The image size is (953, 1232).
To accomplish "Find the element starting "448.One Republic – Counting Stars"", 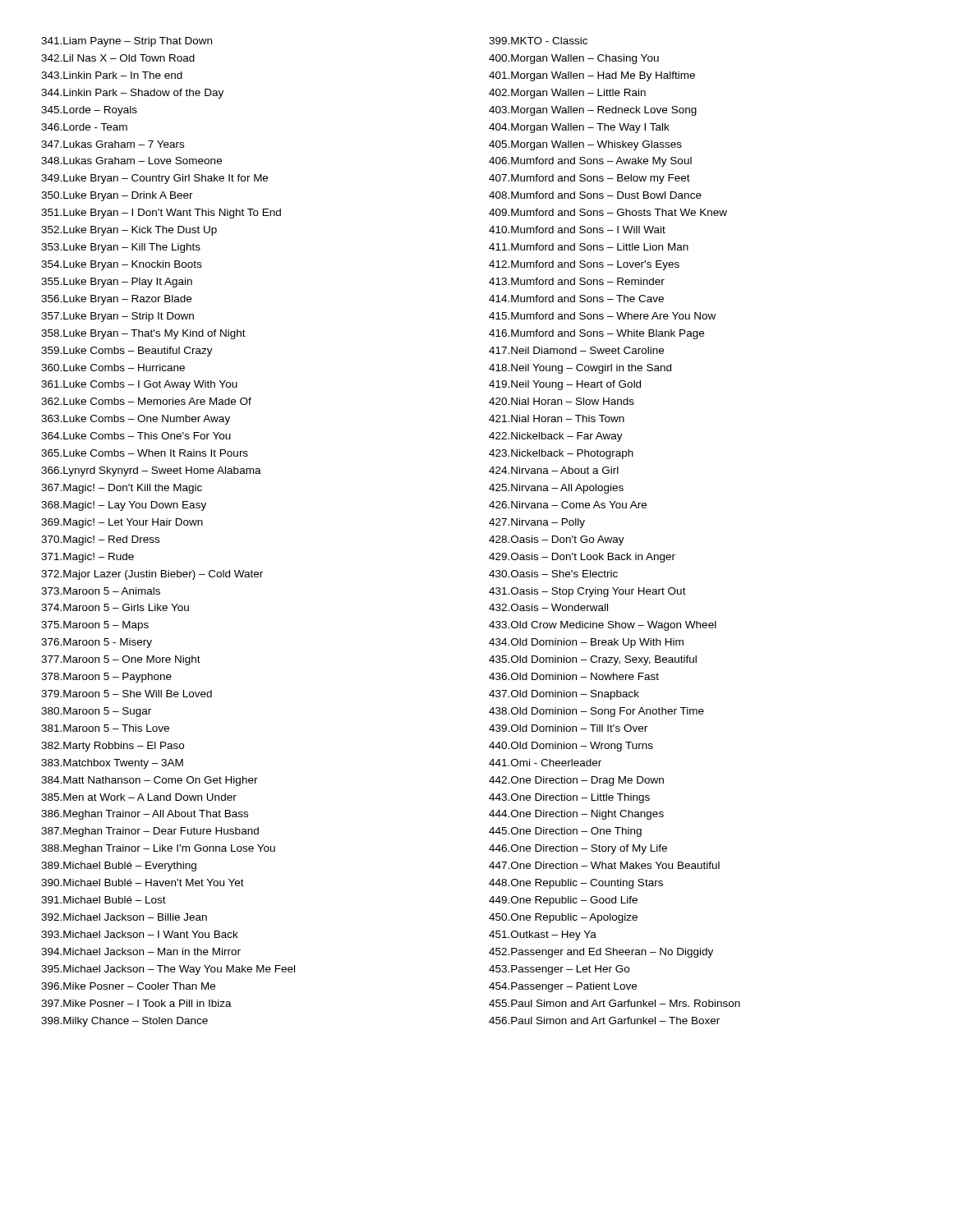I will (576, 883).
